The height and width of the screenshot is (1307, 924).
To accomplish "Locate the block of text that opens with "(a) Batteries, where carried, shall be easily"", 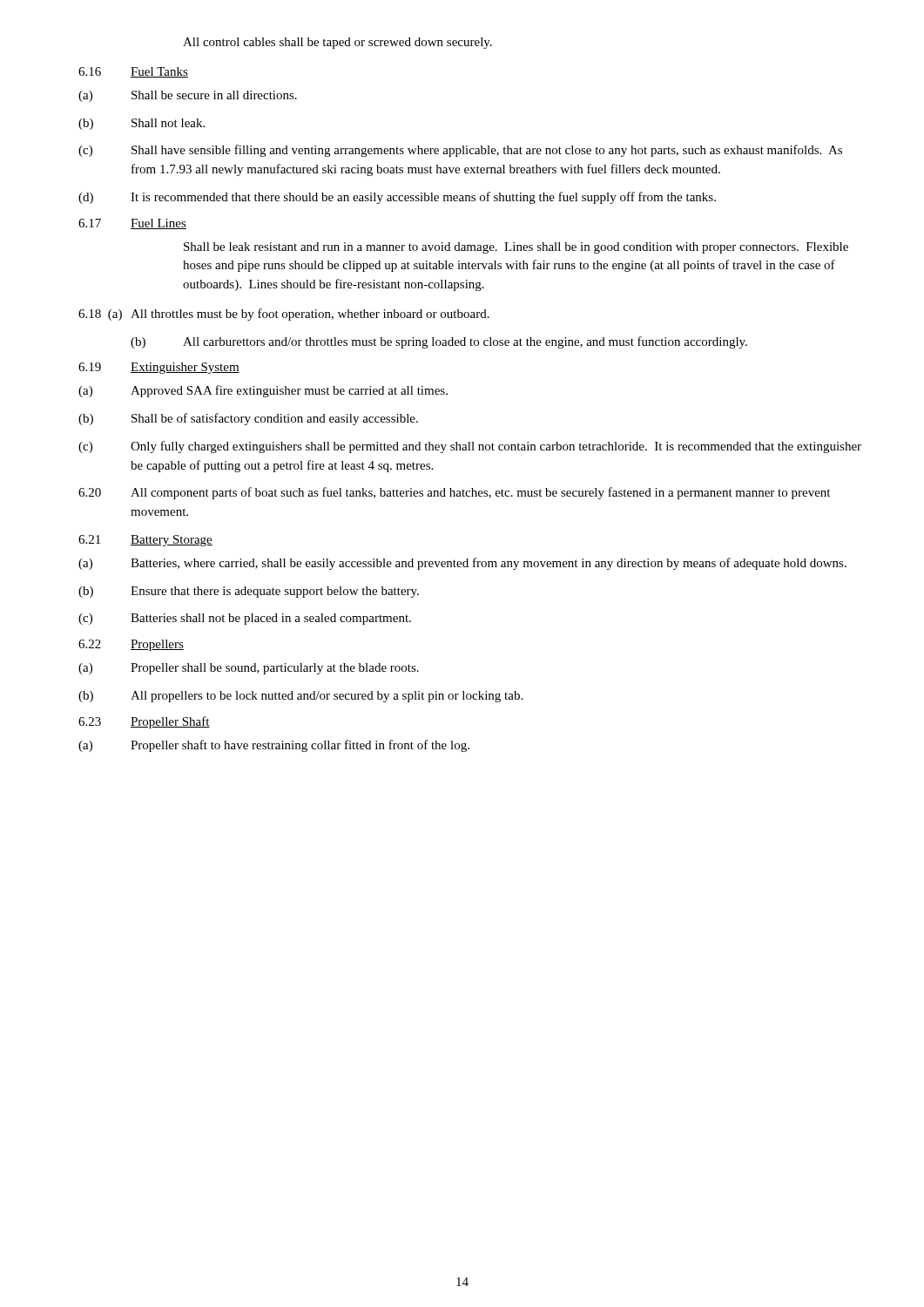I will pos(472,563).
